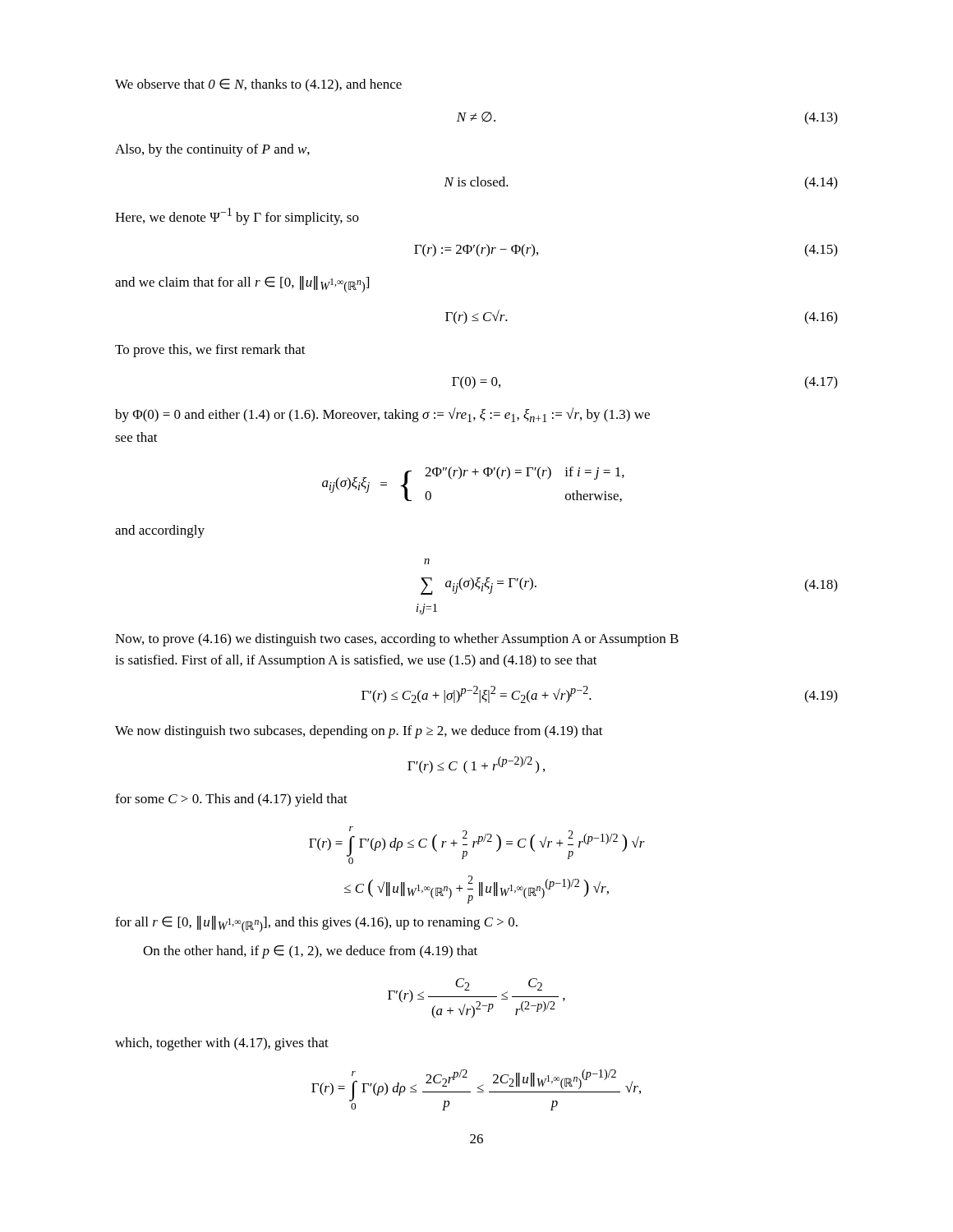
Task: Point to the element starting "Γ(r) := 2Φ′(r)r − Φ(r), (4.15)"
Action: (478, 250)
